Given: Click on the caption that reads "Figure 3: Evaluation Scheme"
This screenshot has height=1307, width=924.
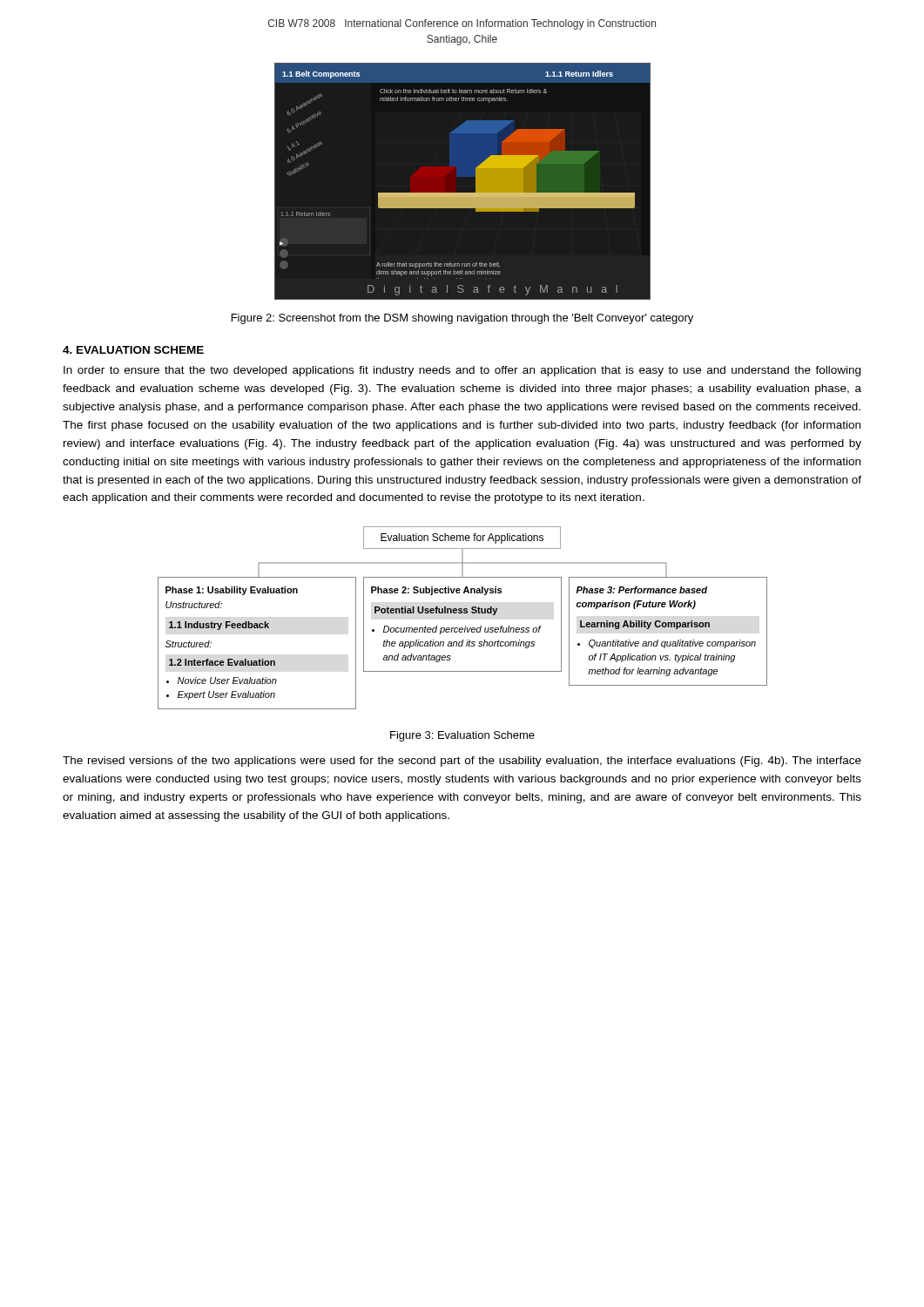Looking at the screenshot, I should click(462, 735).
